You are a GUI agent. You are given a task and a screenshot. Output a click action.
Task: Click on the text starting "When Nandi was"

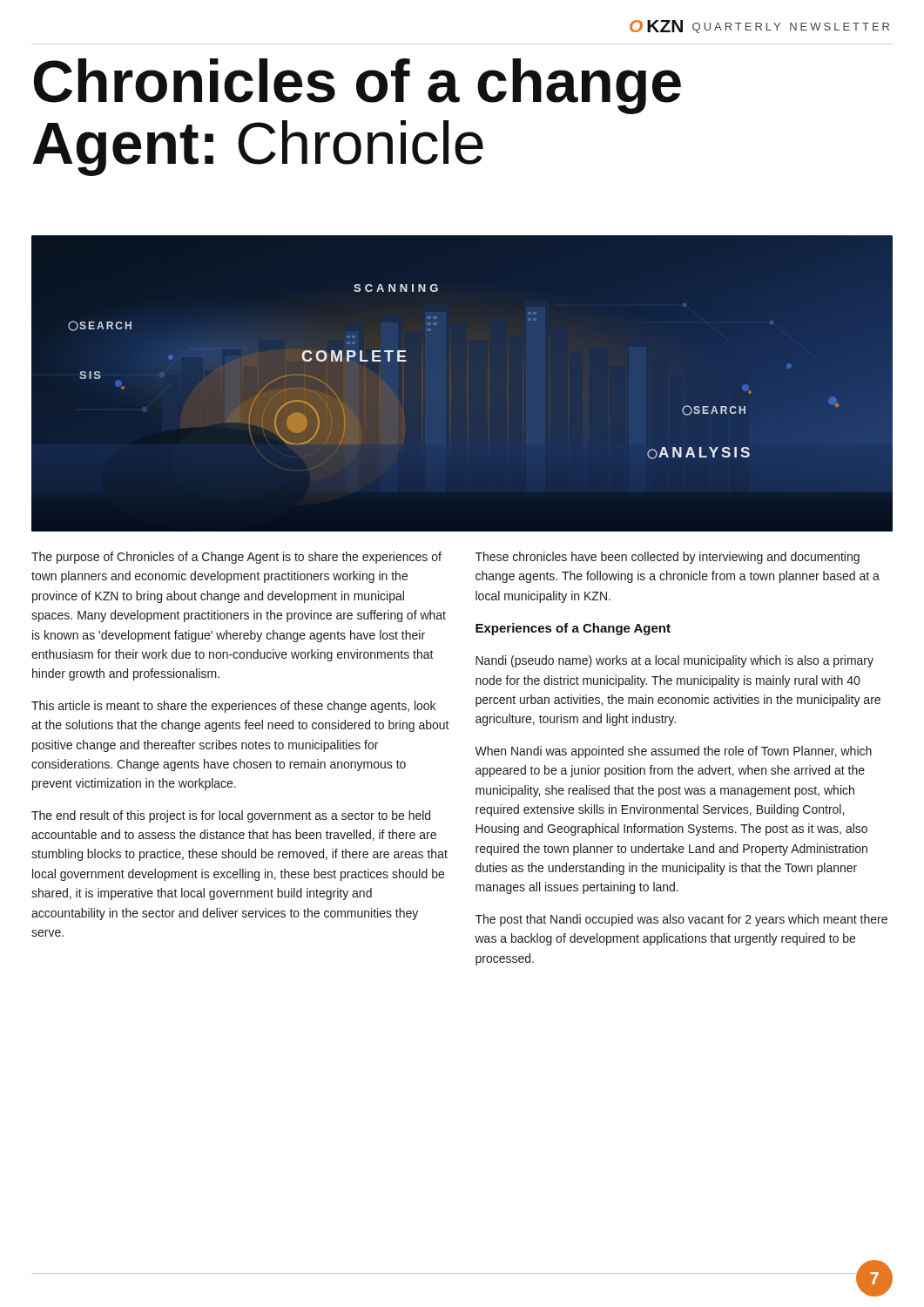point(684,819)
